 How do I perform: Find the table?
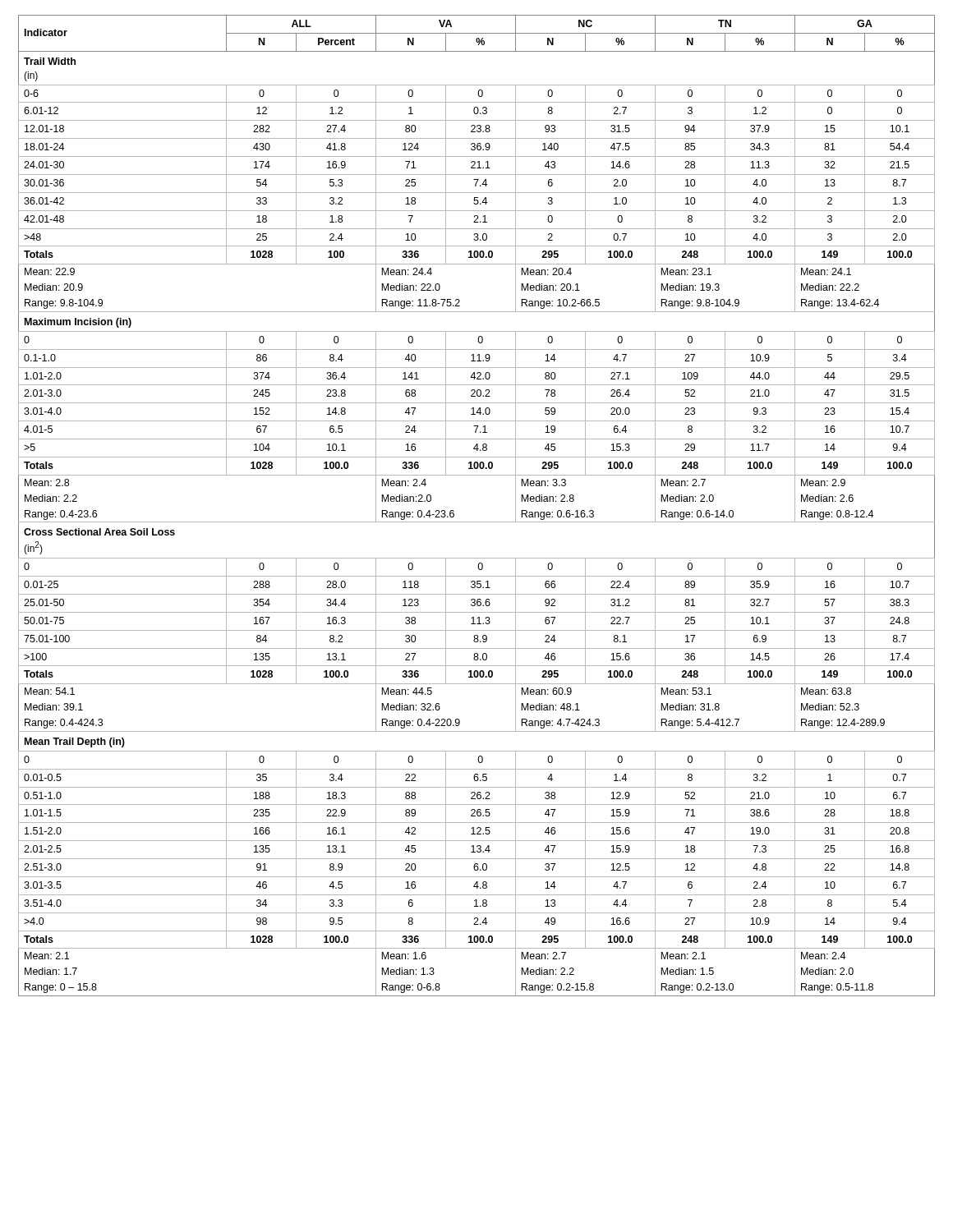coord(476,506)
